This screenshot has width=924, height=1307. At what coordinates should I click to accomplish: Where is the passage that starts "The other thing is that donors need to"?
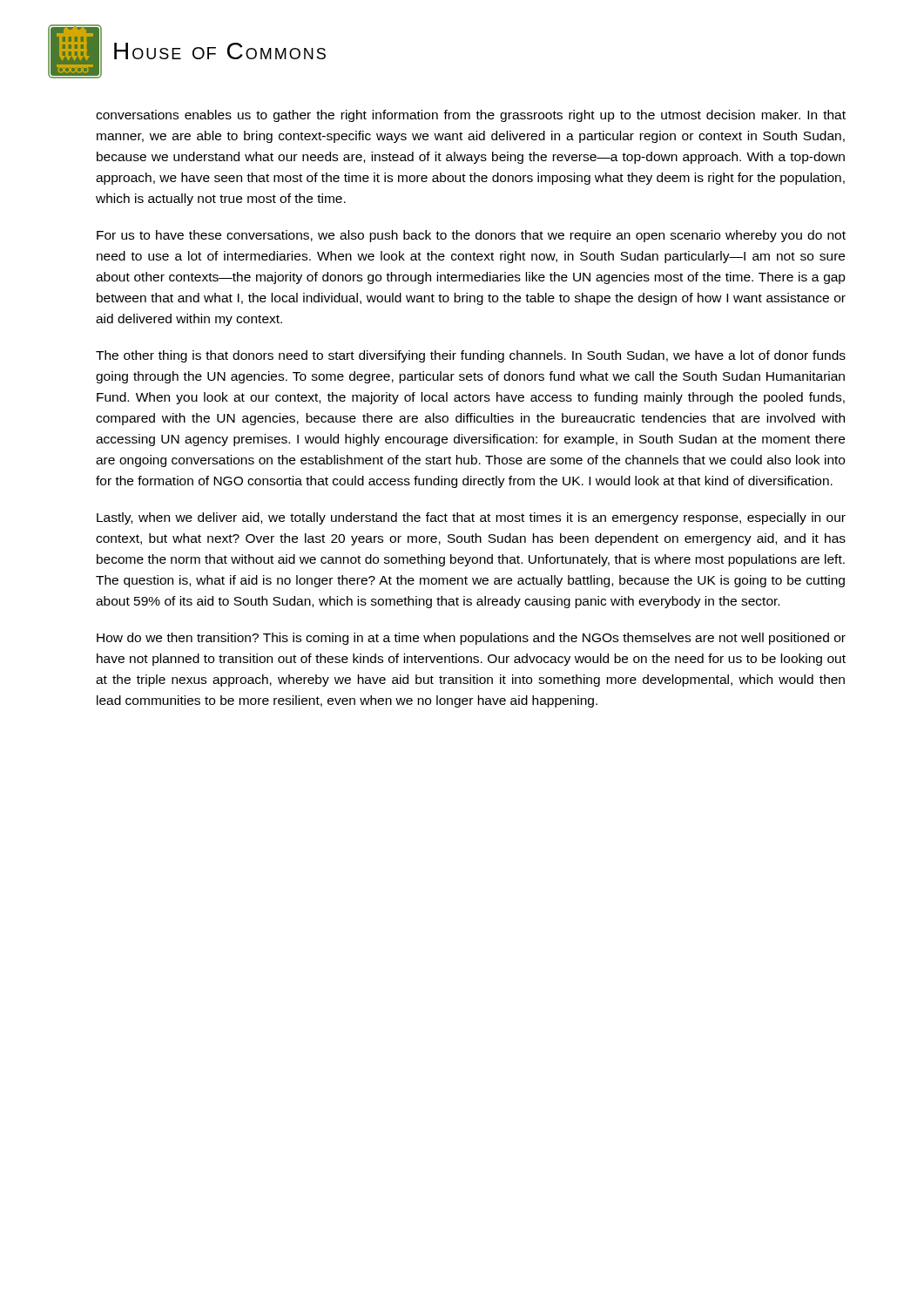[471, 418]
